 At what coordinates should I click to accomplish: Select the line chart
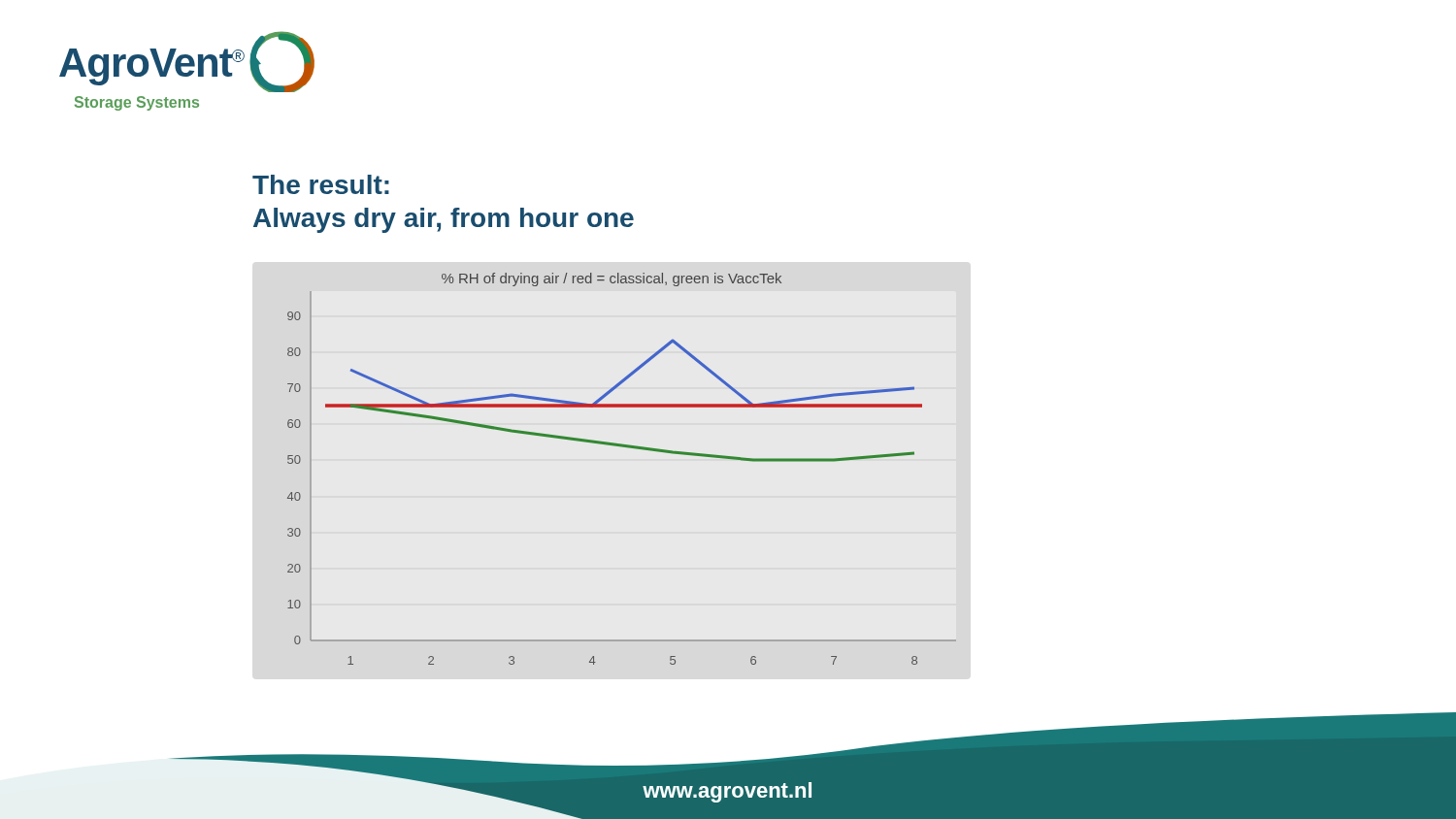[x=612, y=473]
